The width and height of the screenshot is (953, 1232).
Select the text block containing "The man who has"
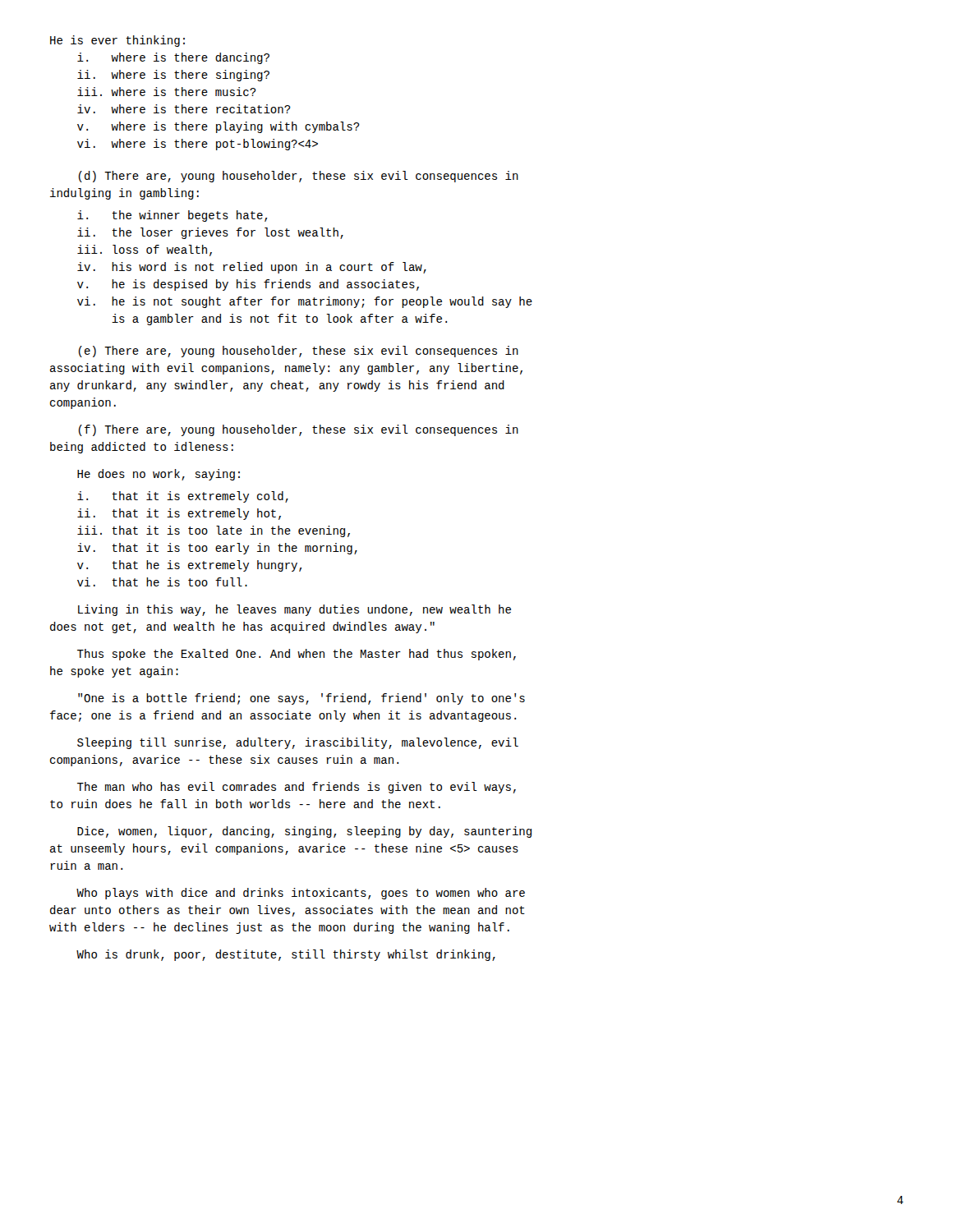tap(284, 796)
